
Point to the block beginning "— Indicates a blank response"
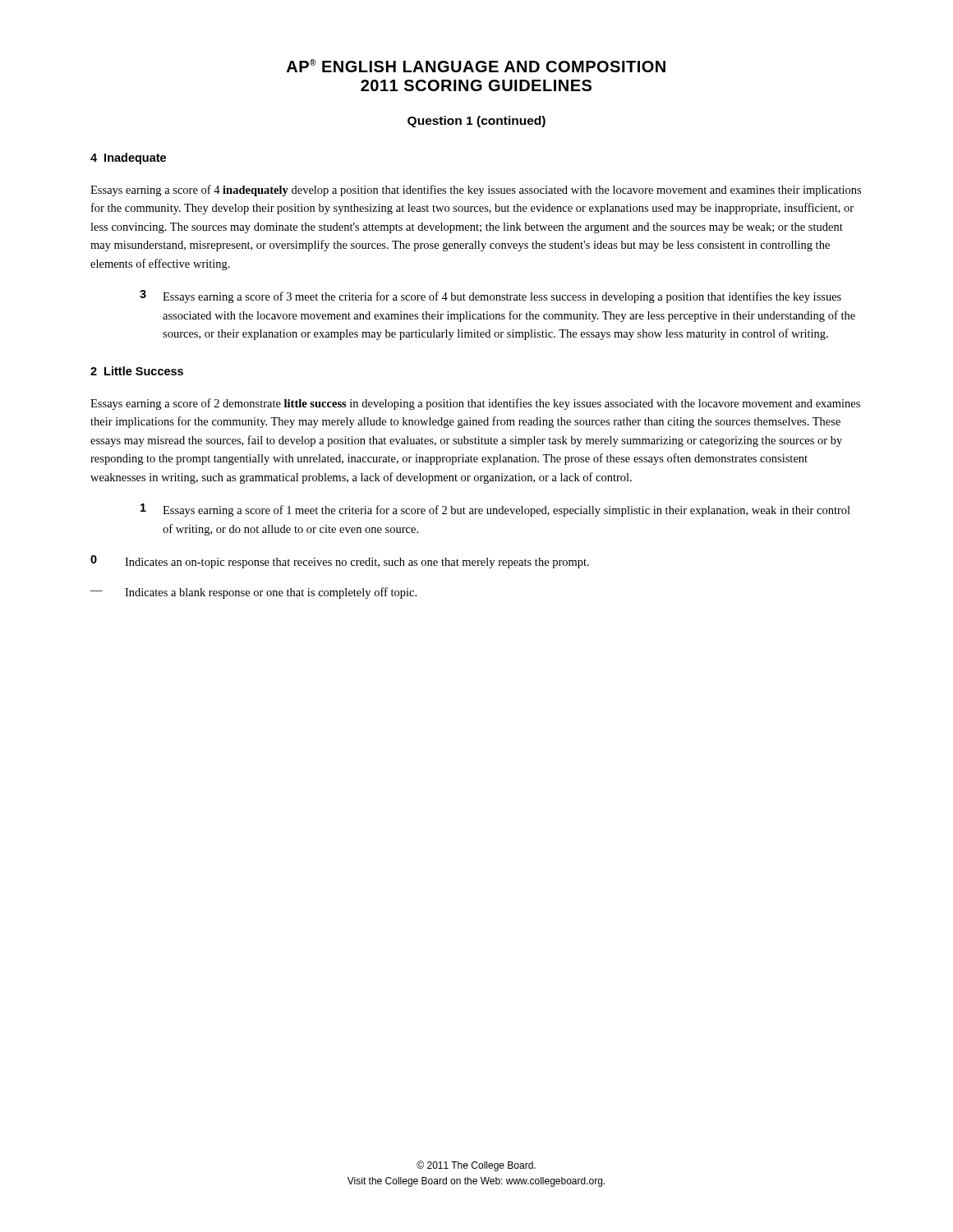(x=254, y=592)
